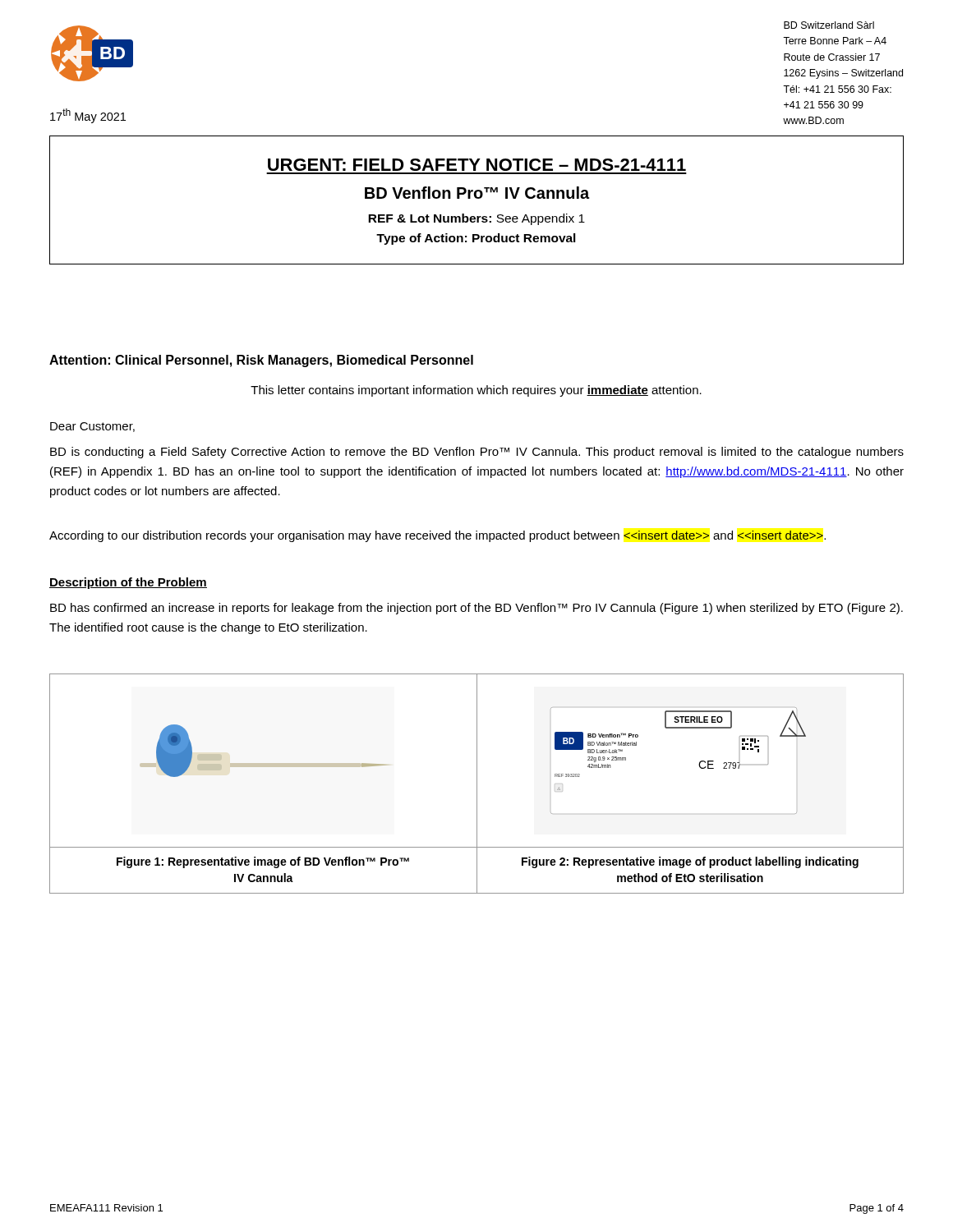Find the text containing "17th May 2021"

(88, 115)
